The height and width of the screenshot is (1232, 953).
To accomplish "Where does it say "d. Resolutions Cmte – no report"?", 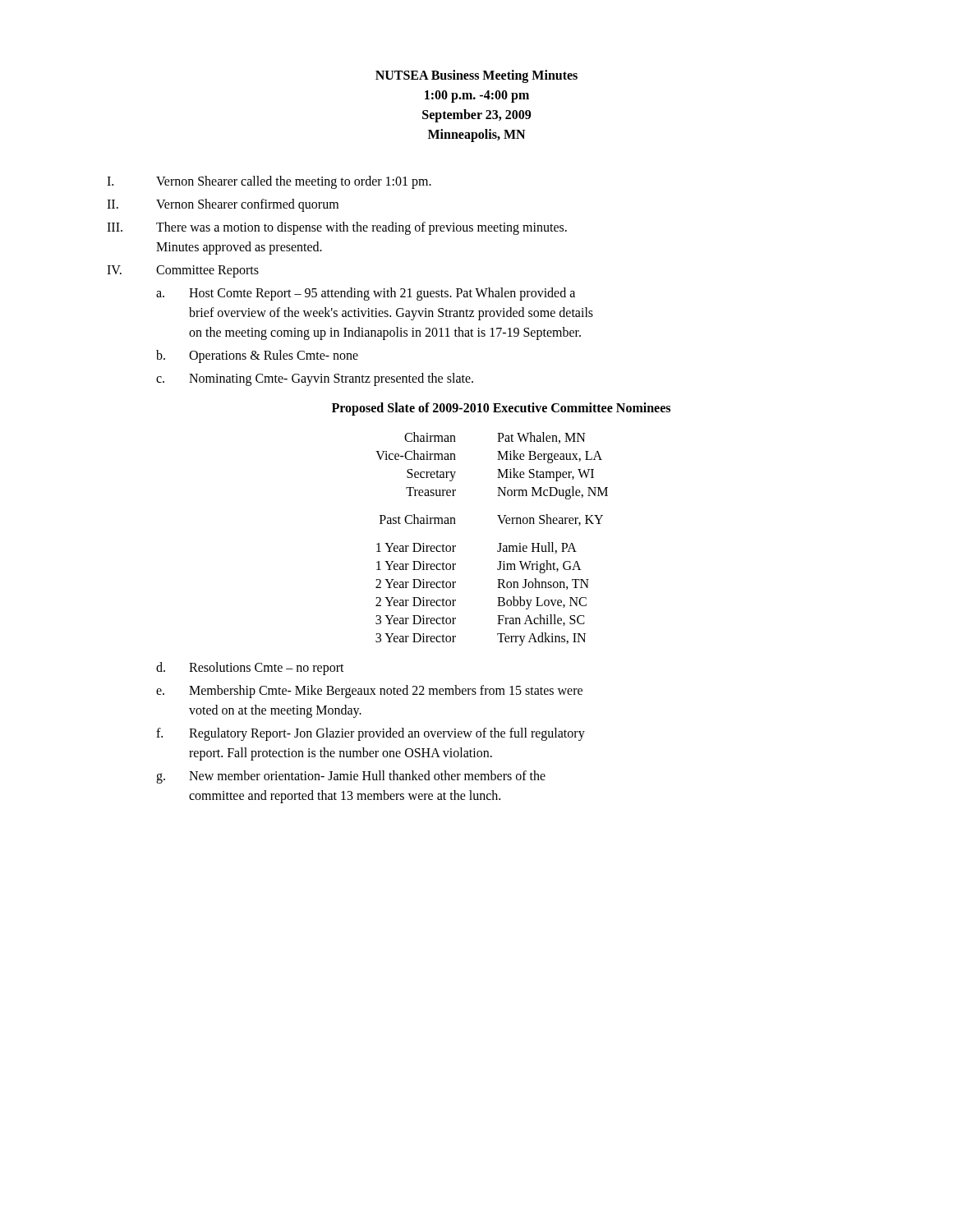I will (x=250, y=669).
